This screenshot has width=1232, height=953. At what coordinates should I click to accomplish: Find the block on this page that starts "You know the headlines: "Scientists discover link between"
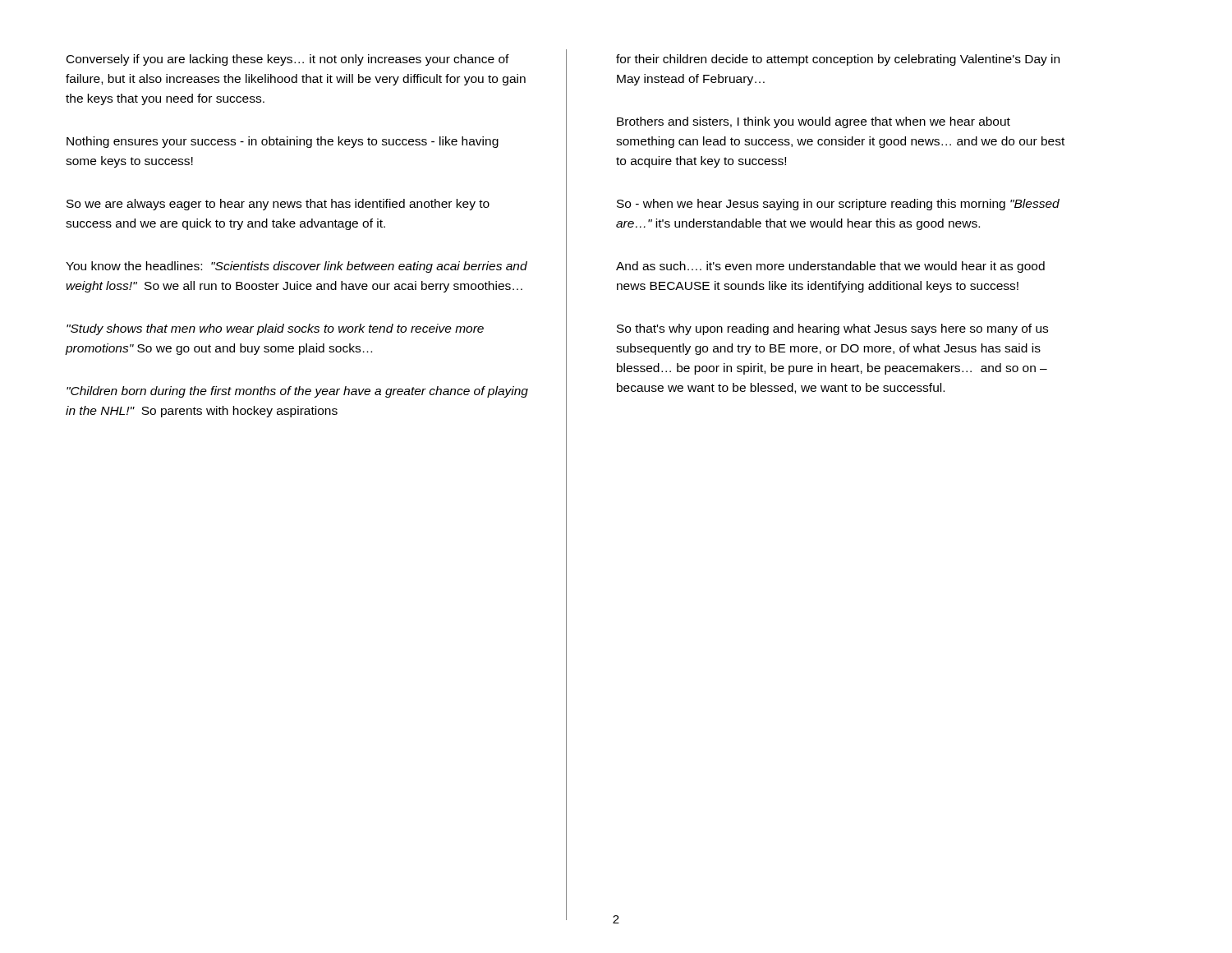[x=296, y=276]
